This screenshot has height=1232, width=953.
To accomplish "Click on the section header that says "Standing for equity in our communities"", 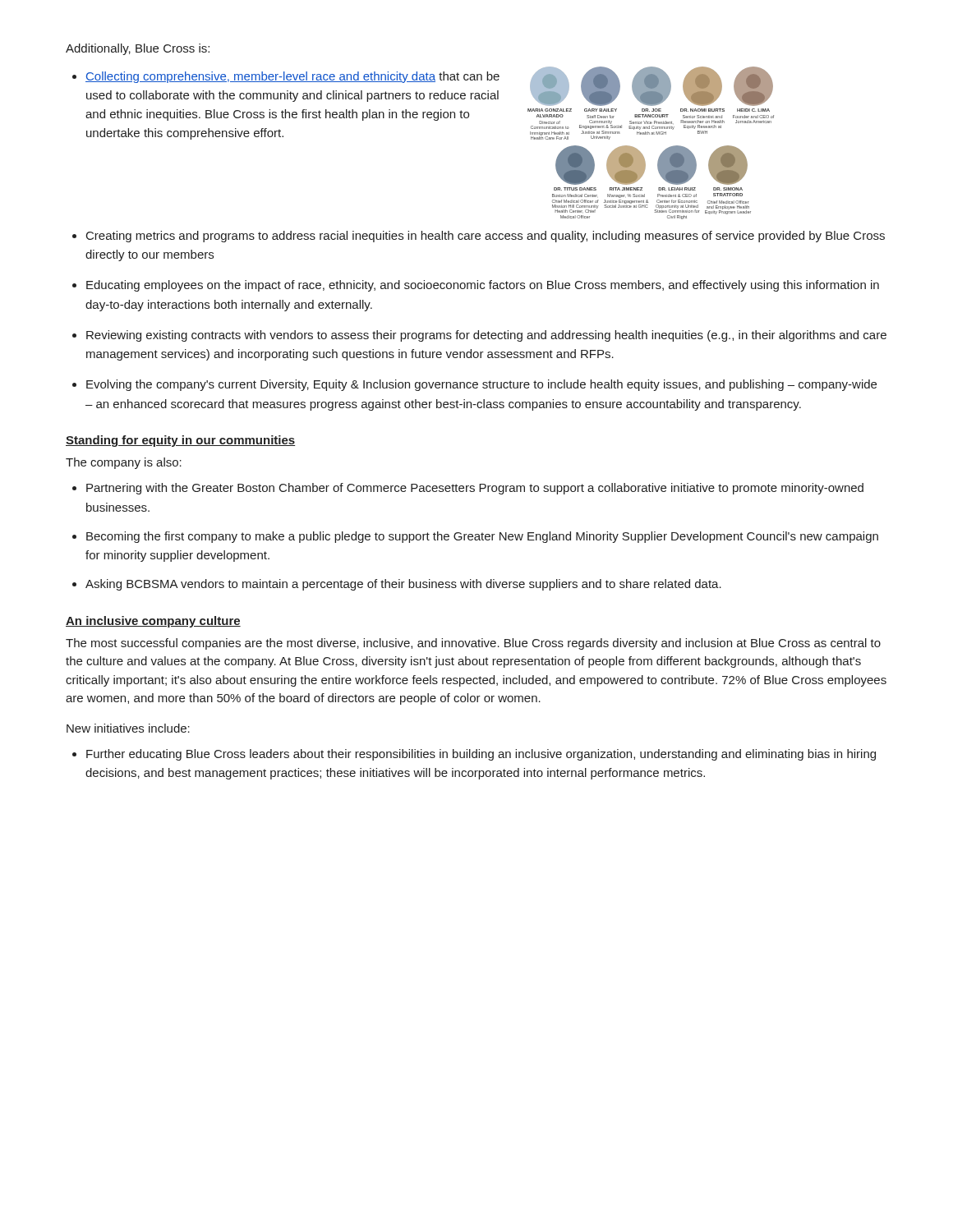I will coord(180,440).
